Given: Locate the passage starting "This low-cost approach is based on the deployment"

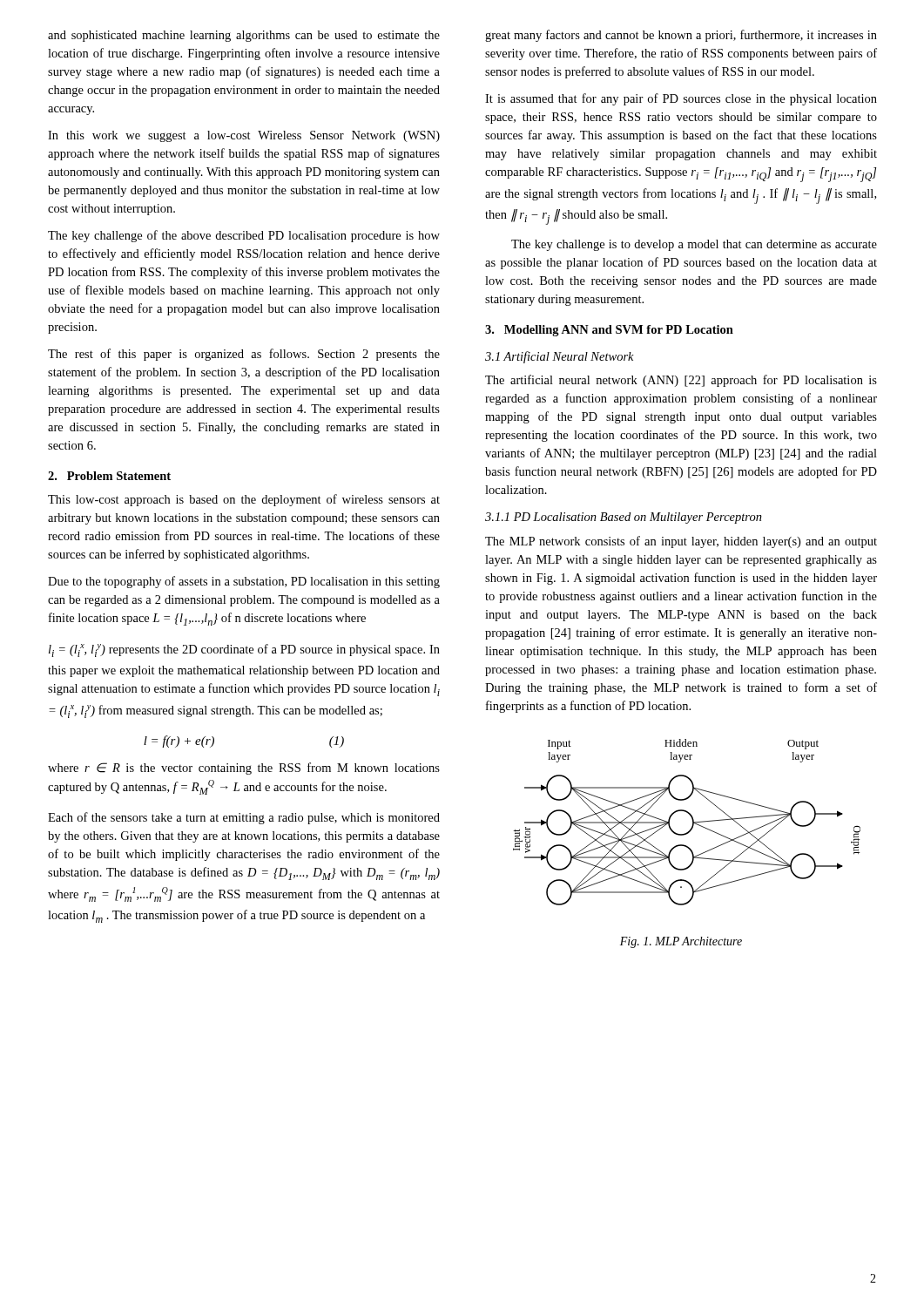Looking at the screenshot, I should pyautogui.click(x=244, y=527).
